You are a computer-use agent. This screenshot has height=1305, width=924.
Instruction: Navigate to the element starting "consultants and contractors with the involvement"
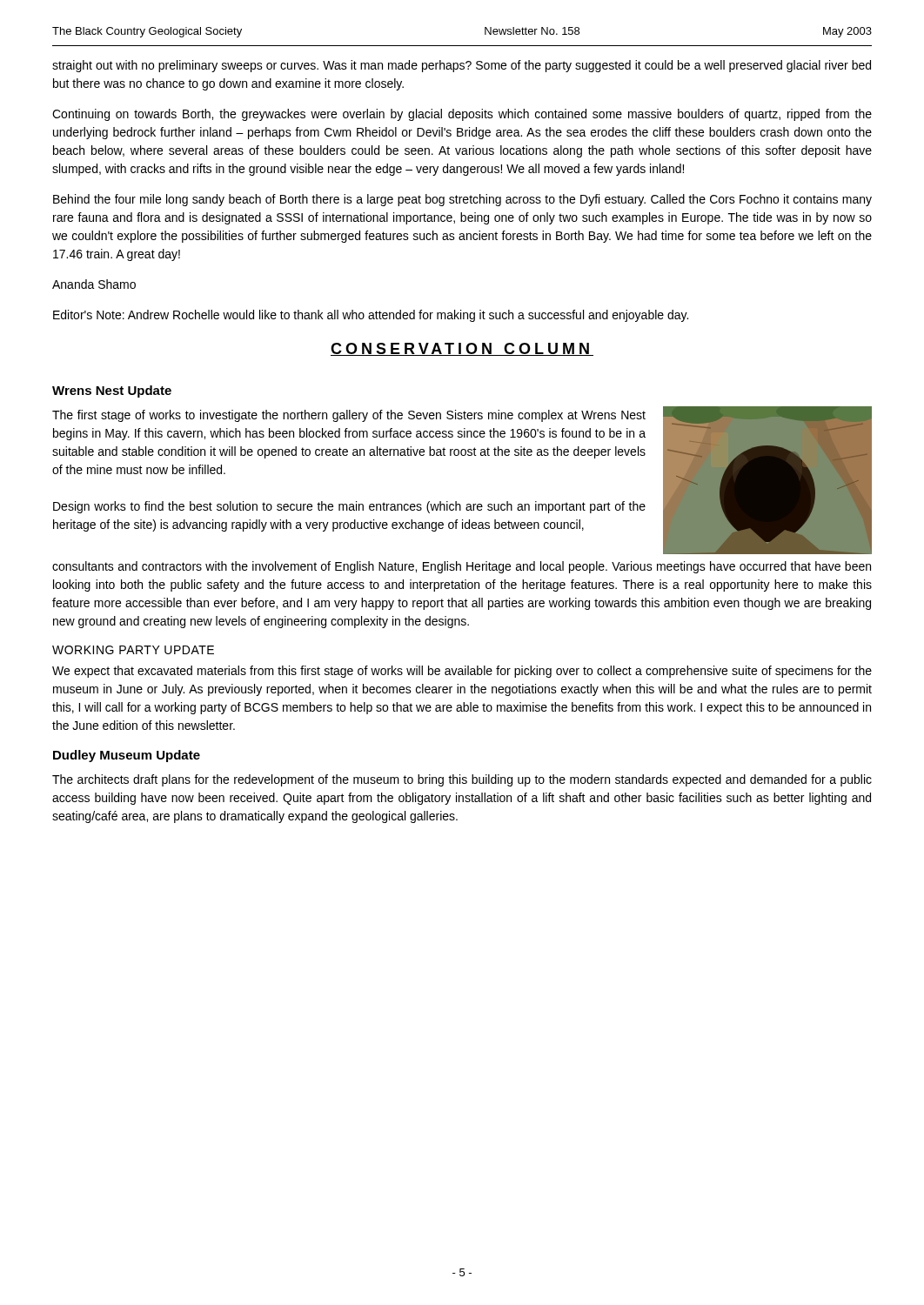click(462, 594)
